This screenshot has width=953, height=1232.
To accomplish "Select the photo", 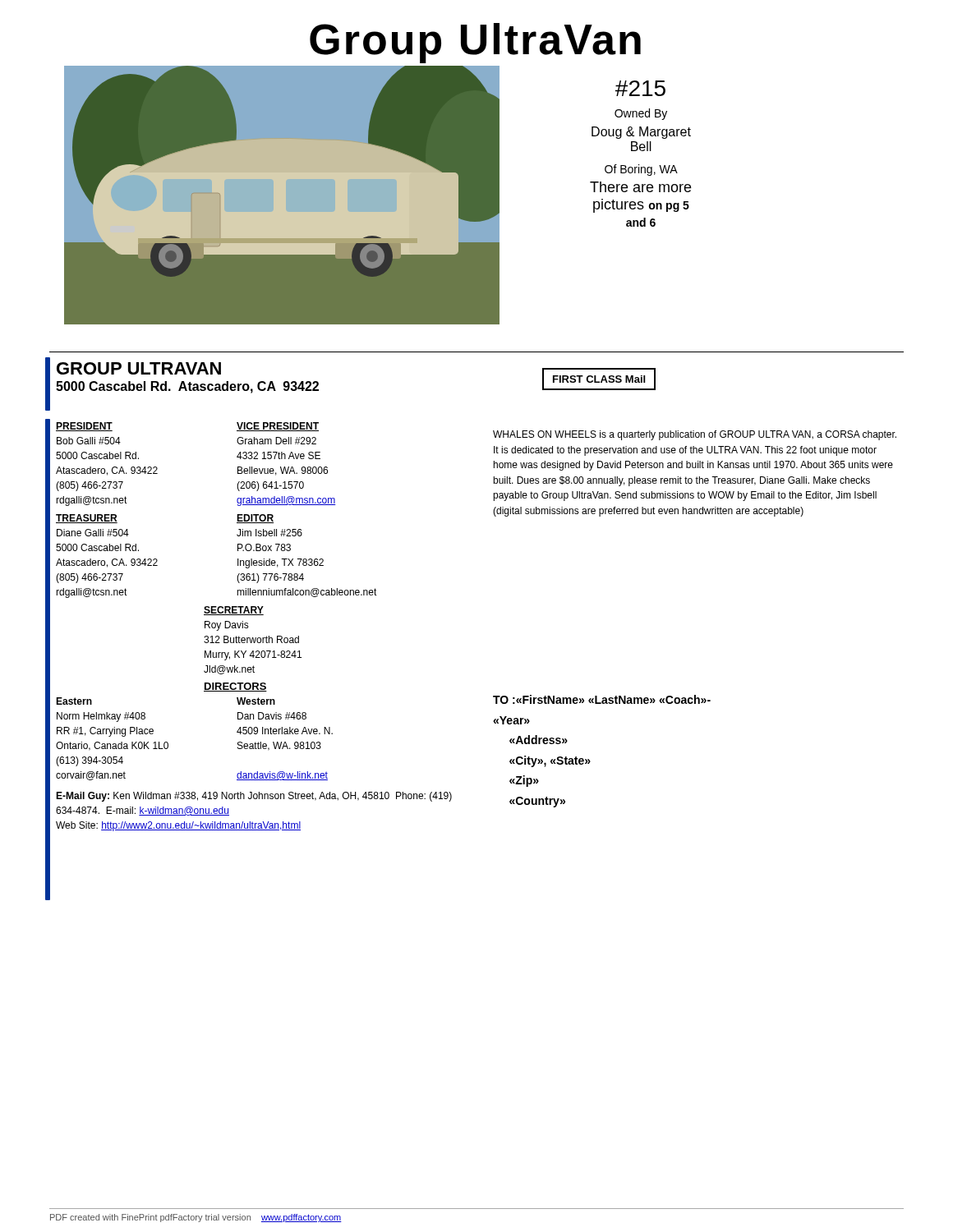I will coord(282,195).
